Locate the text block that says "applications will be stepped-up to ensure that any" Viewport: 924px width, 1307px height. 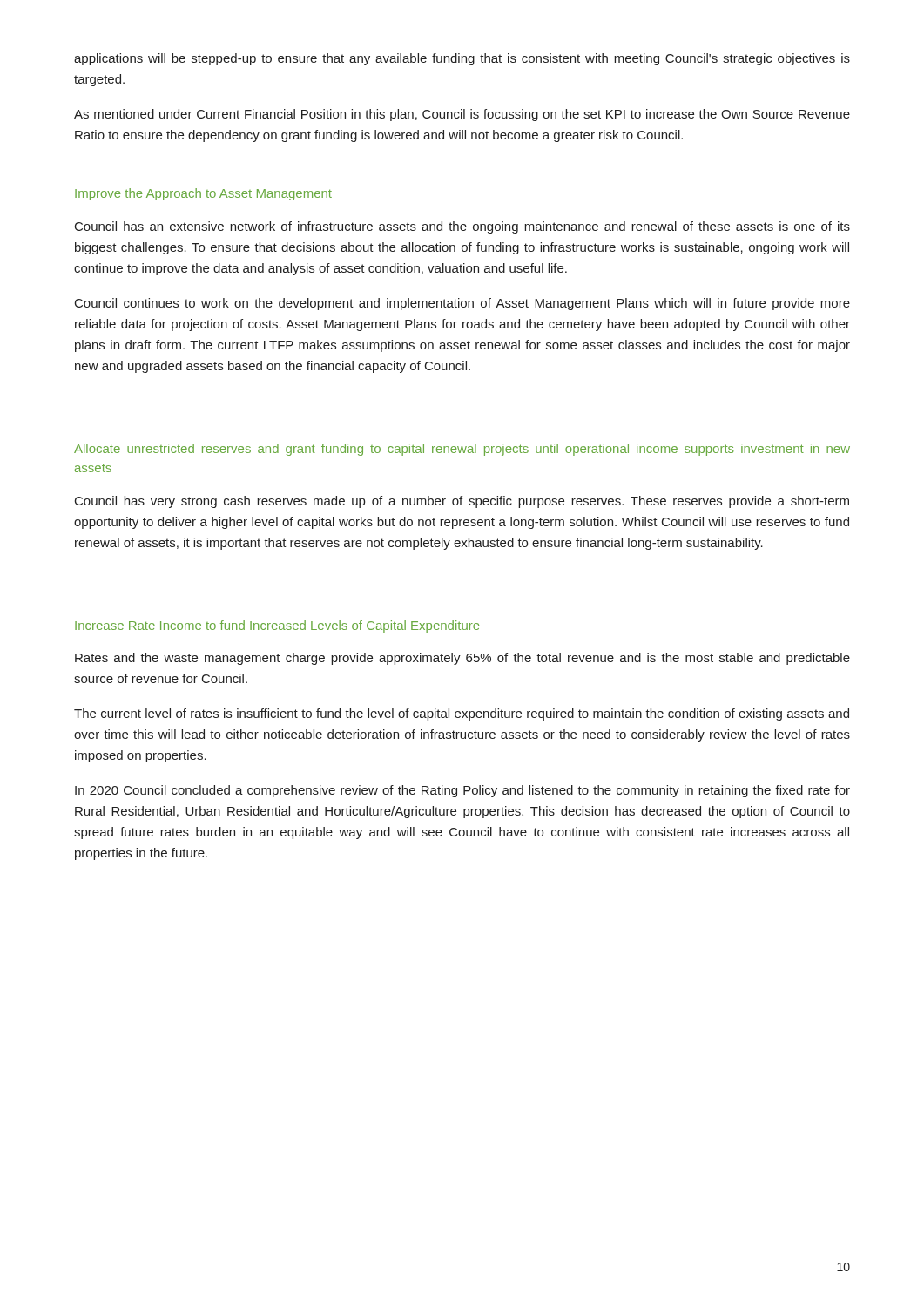click(462, 69)
